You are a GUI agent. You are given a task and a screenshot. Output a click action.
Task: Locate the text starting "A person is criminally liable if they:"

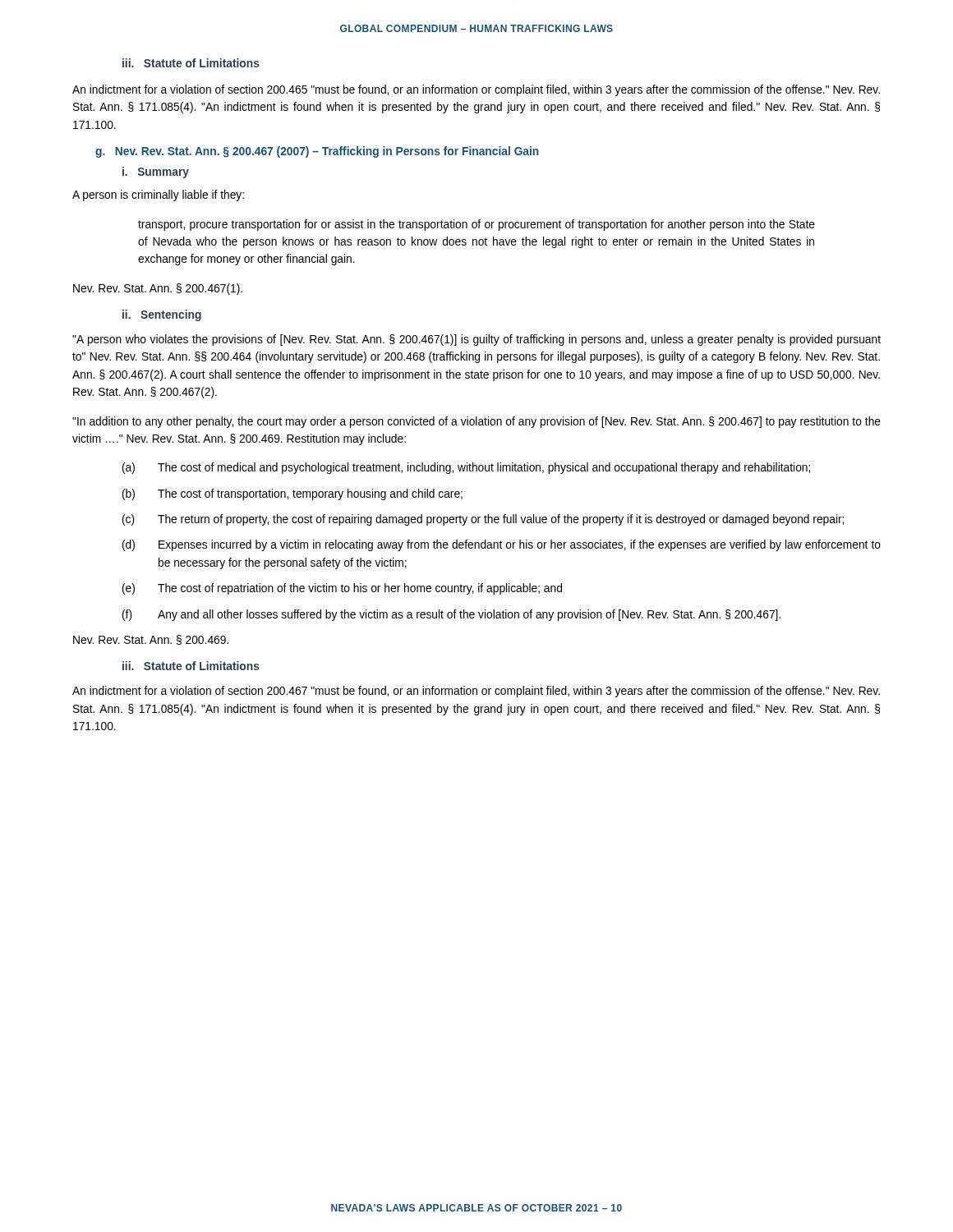(x=159, y=195)
